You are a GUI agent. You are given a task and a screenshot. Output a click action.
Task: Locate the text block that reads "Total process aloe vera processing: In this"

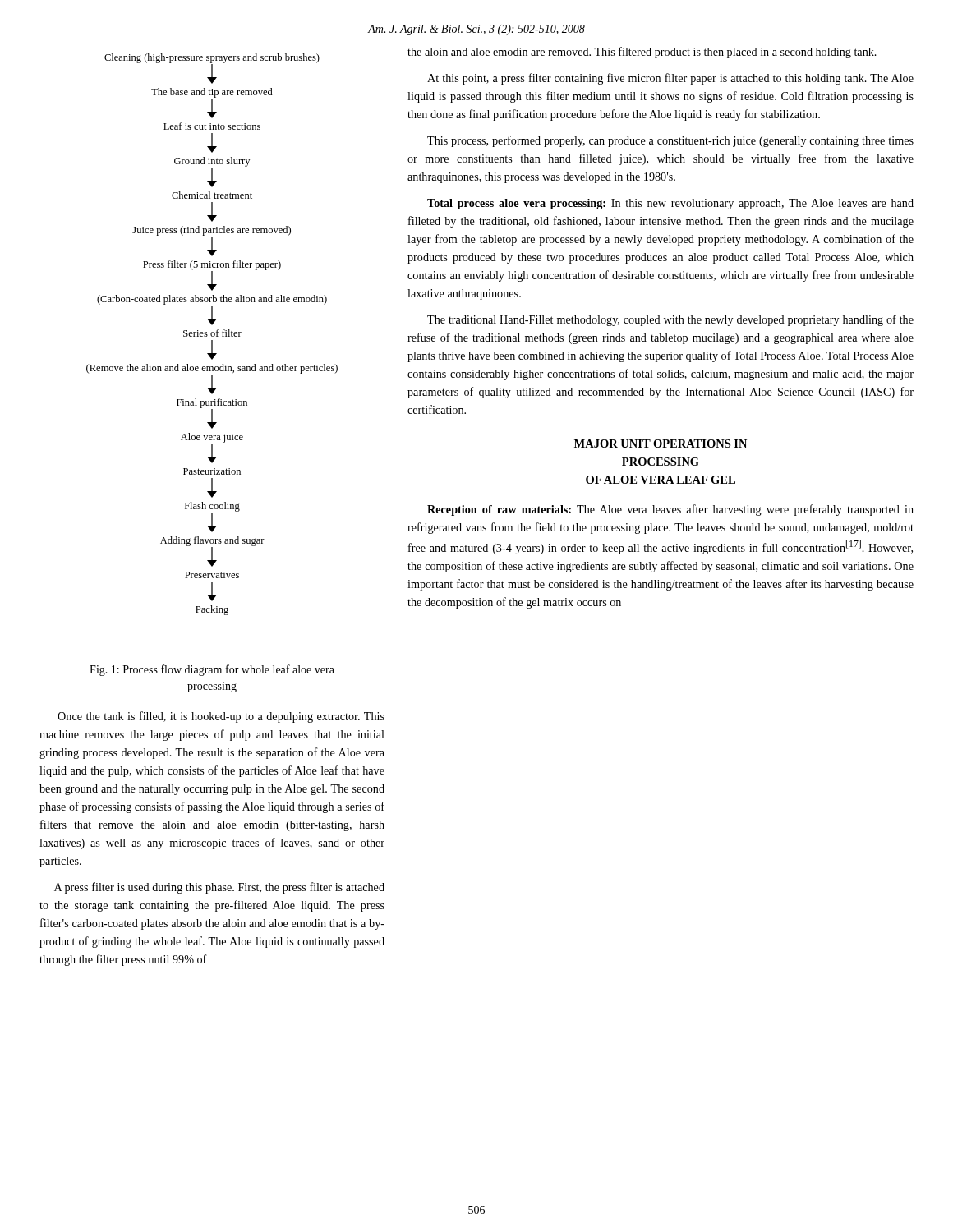coord(661,248)
